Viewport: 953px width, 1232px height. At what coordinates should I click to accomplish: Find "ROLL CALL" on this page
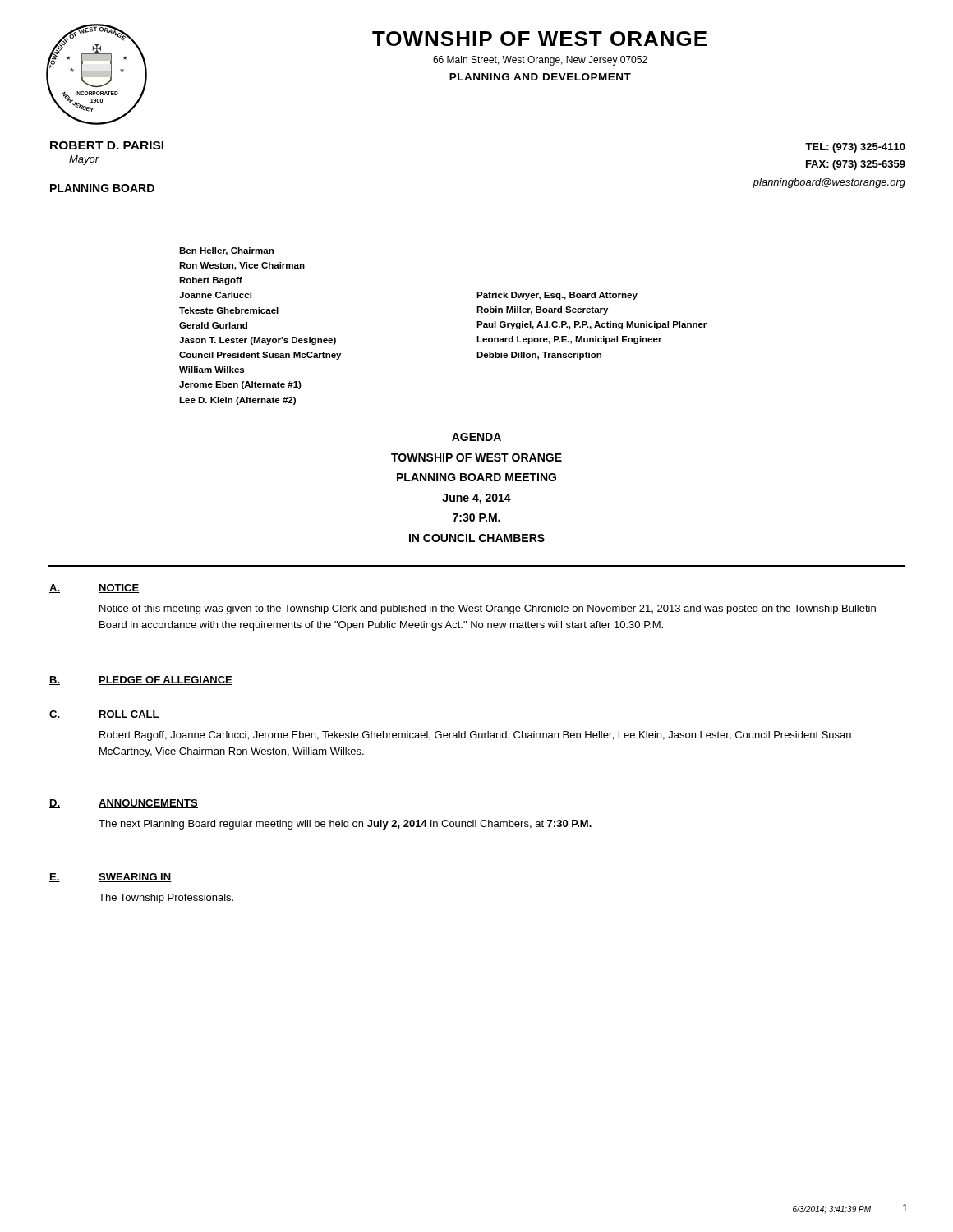tap(129, 714)
